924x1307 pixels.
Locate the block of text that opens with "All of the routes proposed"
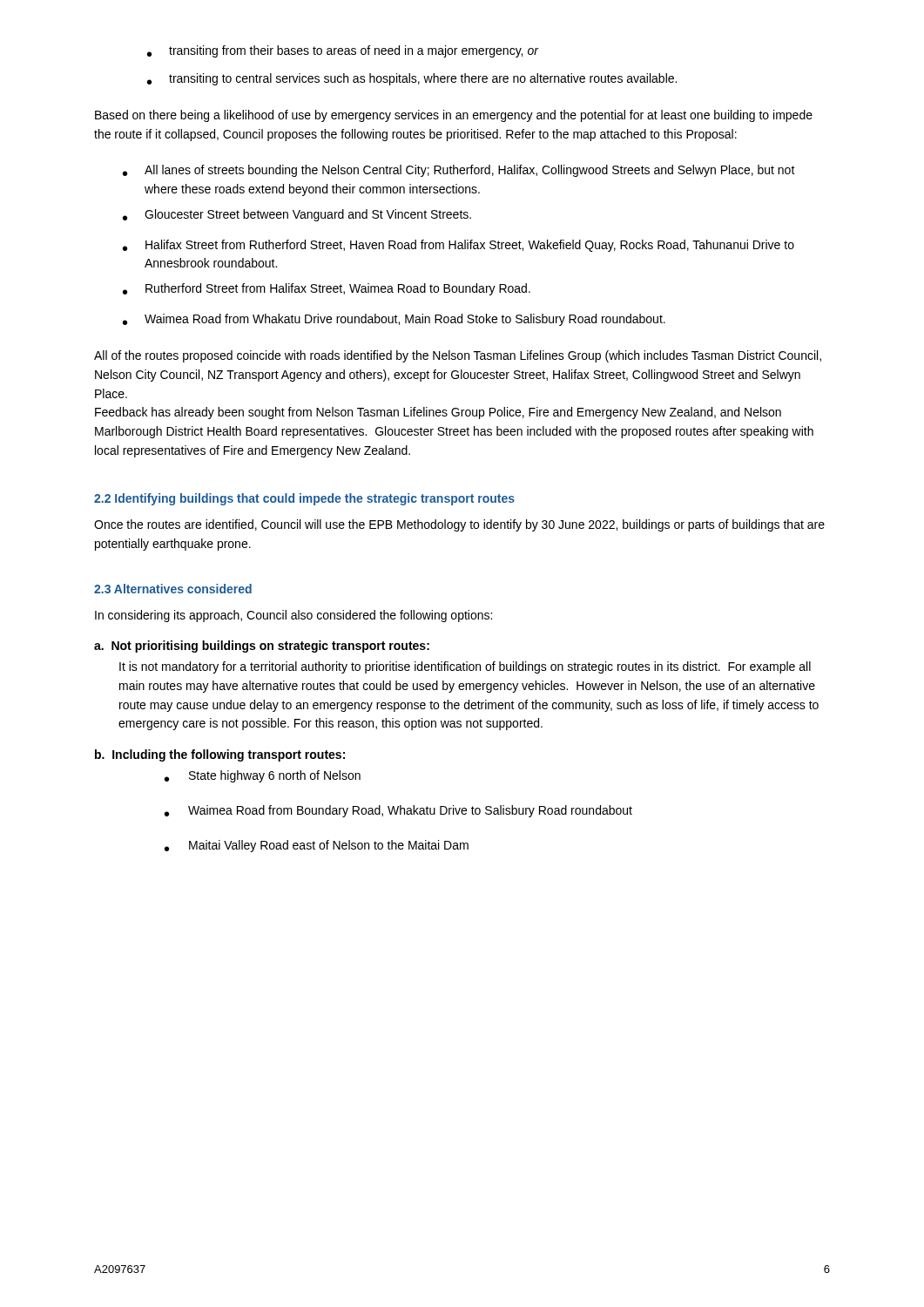coord(458,403)
